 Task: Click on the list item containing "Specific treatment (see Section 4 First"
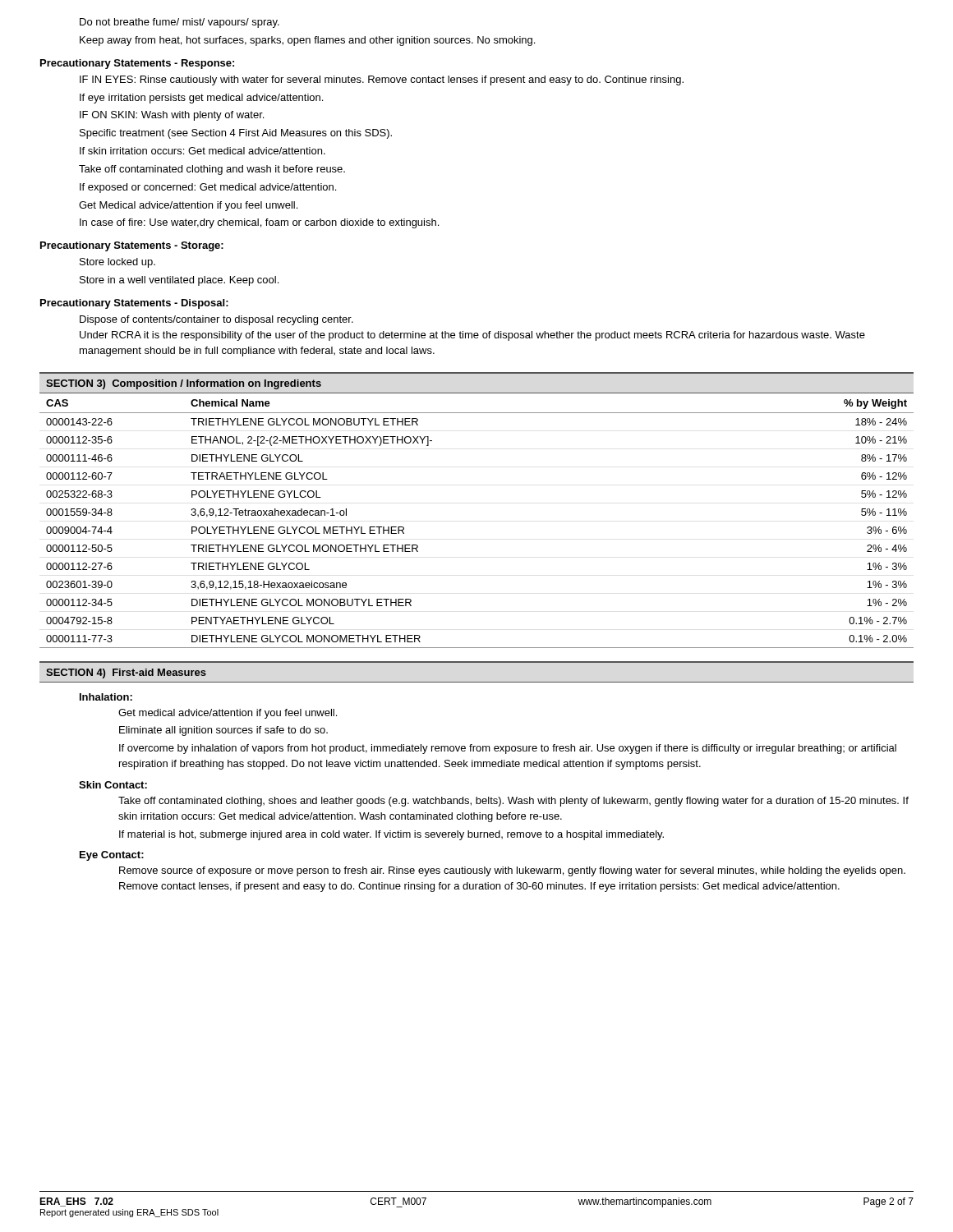pyautogui.click(x=236, y=133)
